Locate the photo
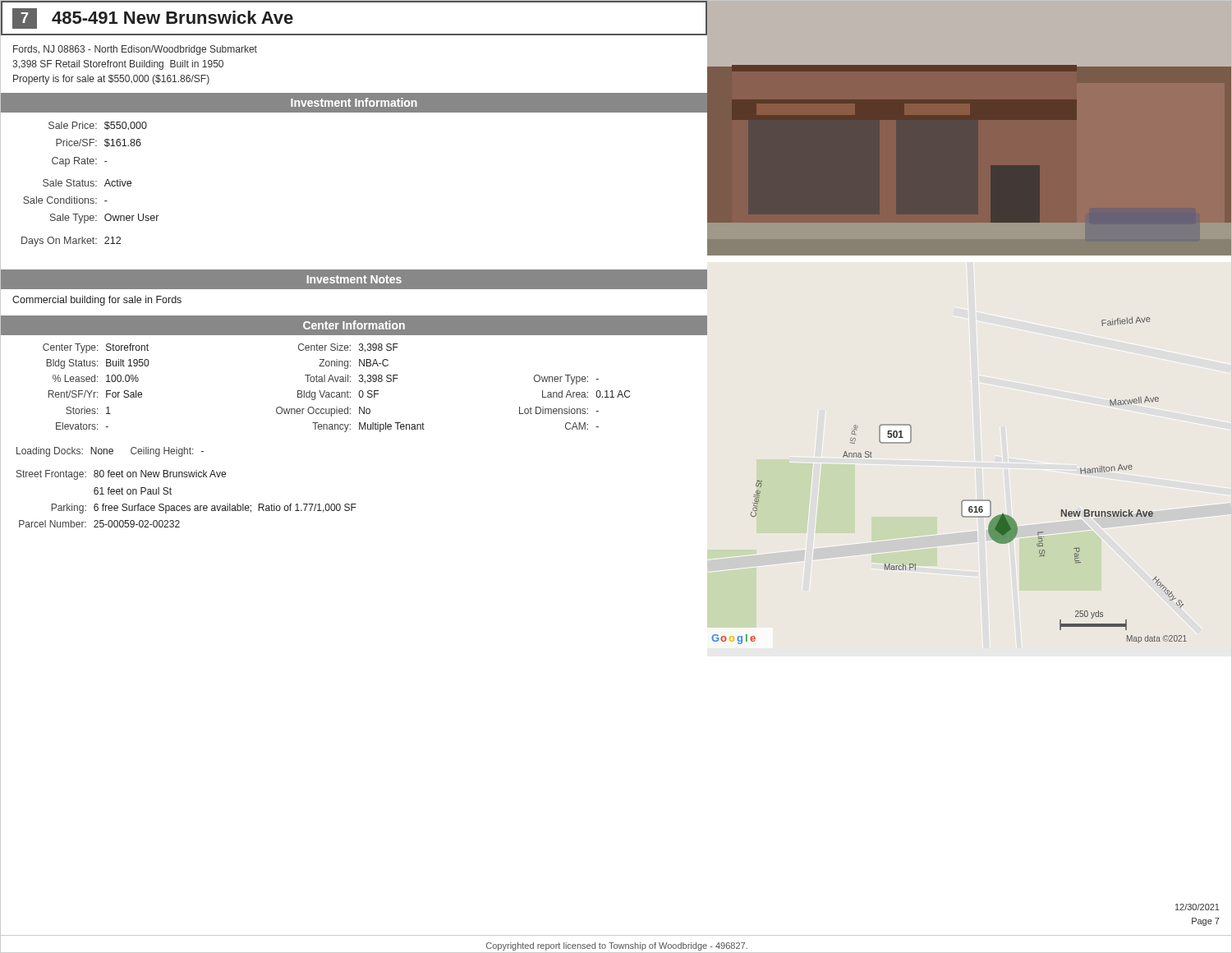Viewport: 1232px width, 953px height. pyautogui.click(x=969, y=128)
